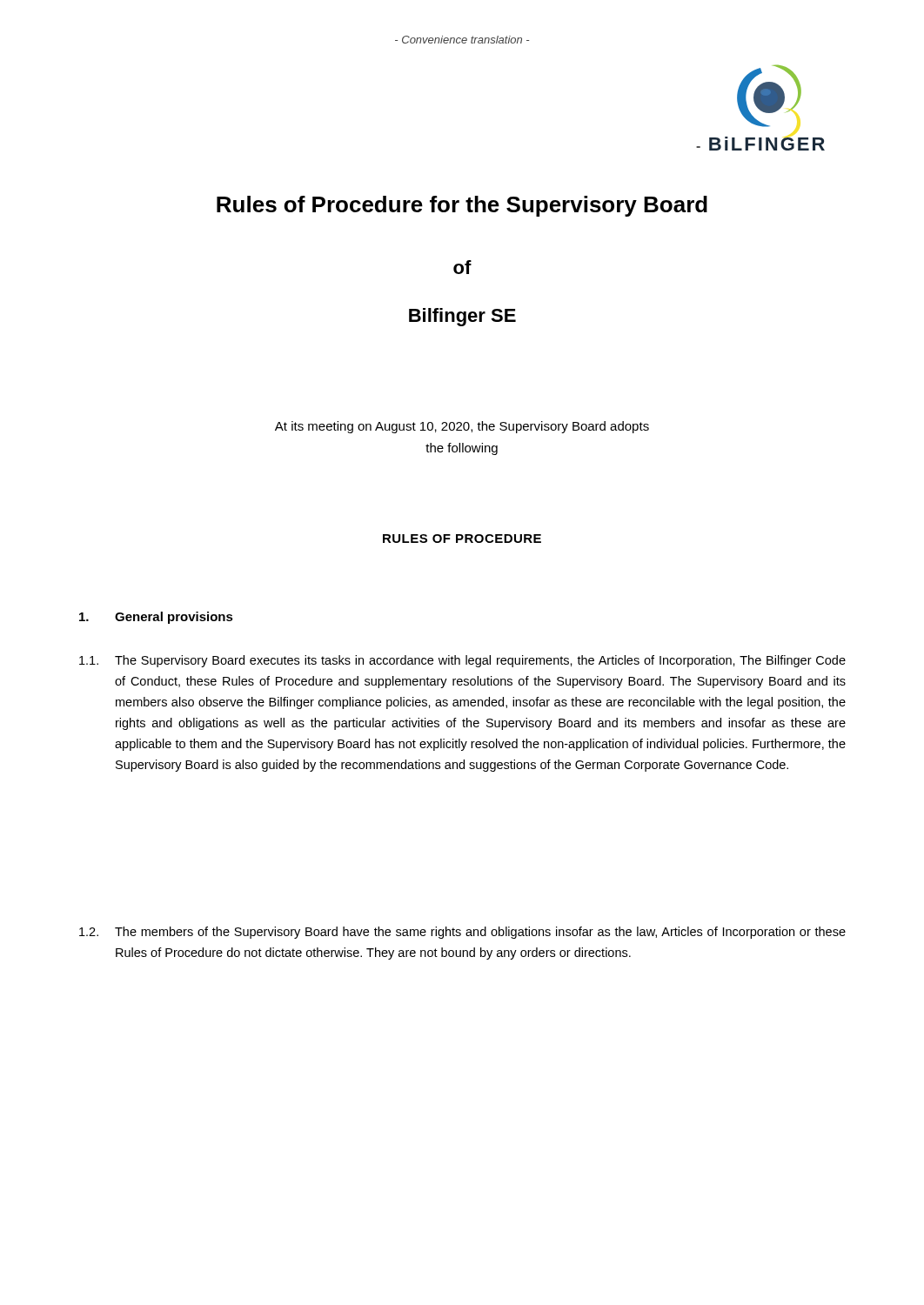Where is the passage that starts "2. The members"?
Screen dimensions: 1305x924
coord(462,943)
